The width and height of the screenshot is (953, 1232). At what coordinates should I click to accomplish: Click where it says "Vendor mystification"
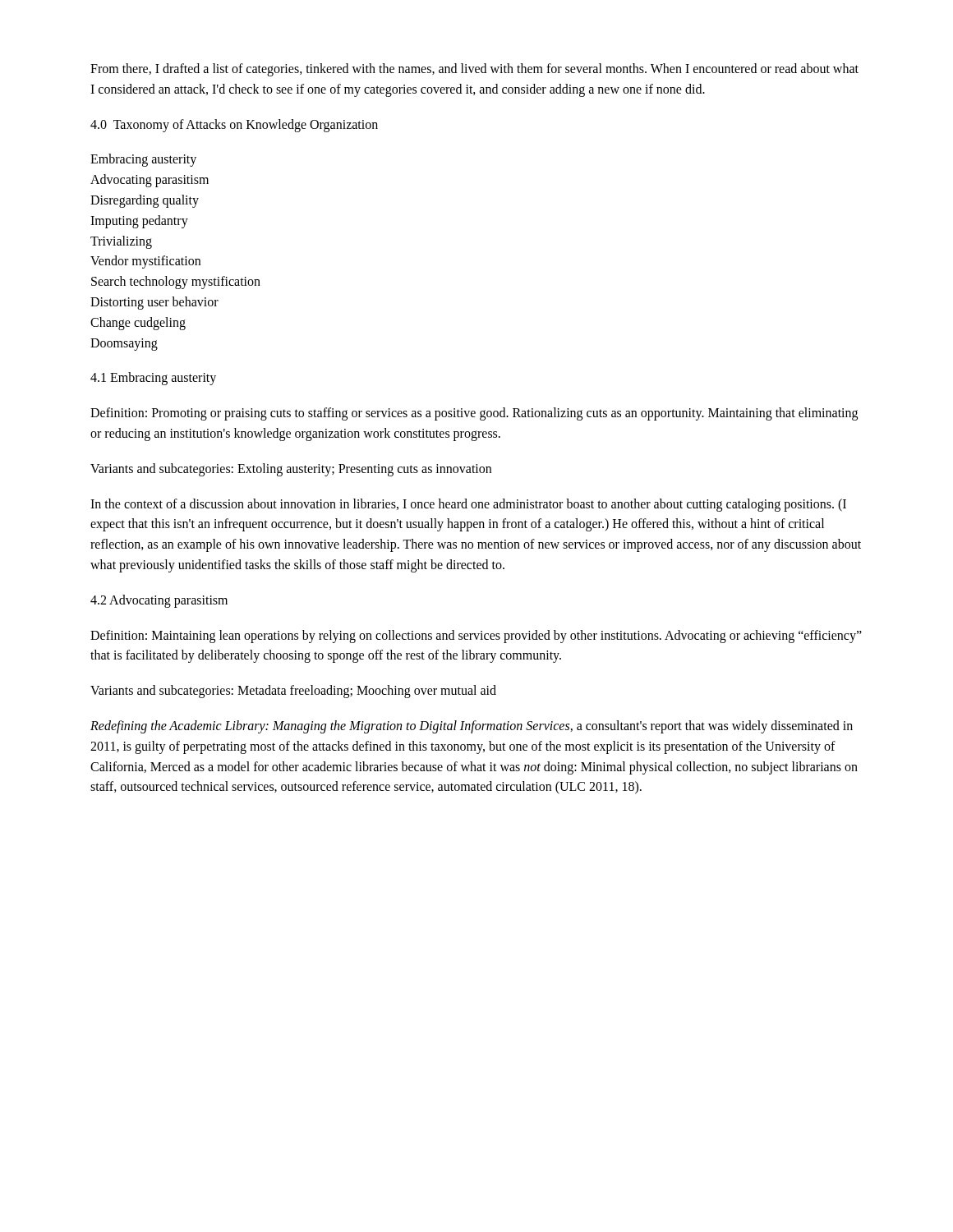coord(146,261)
